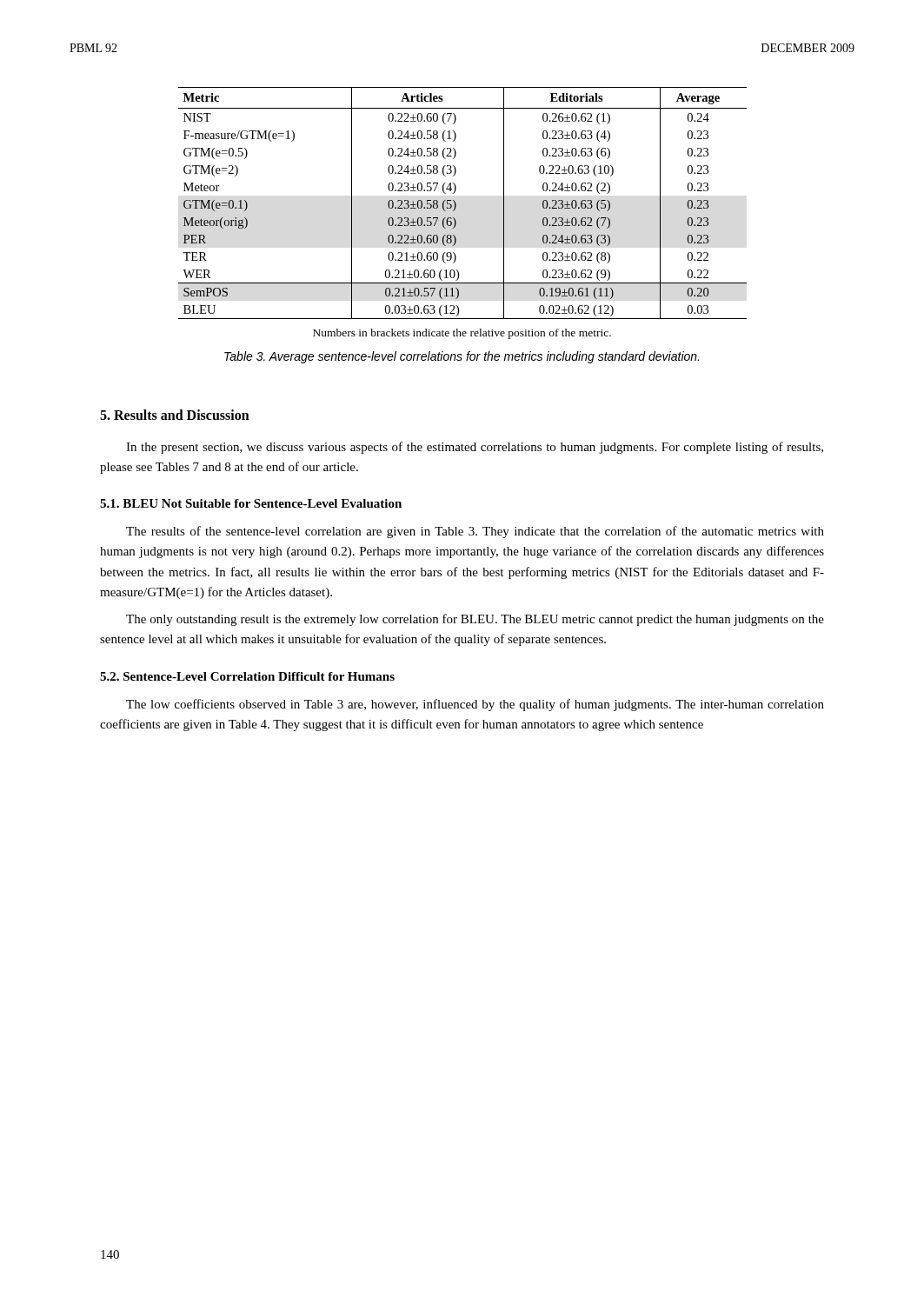The height and width of the screenshot is (1304, 924).
Task: Locate the text block that says "The low coefficients observed in Table 3"
Action: click(x=462, y=714)
